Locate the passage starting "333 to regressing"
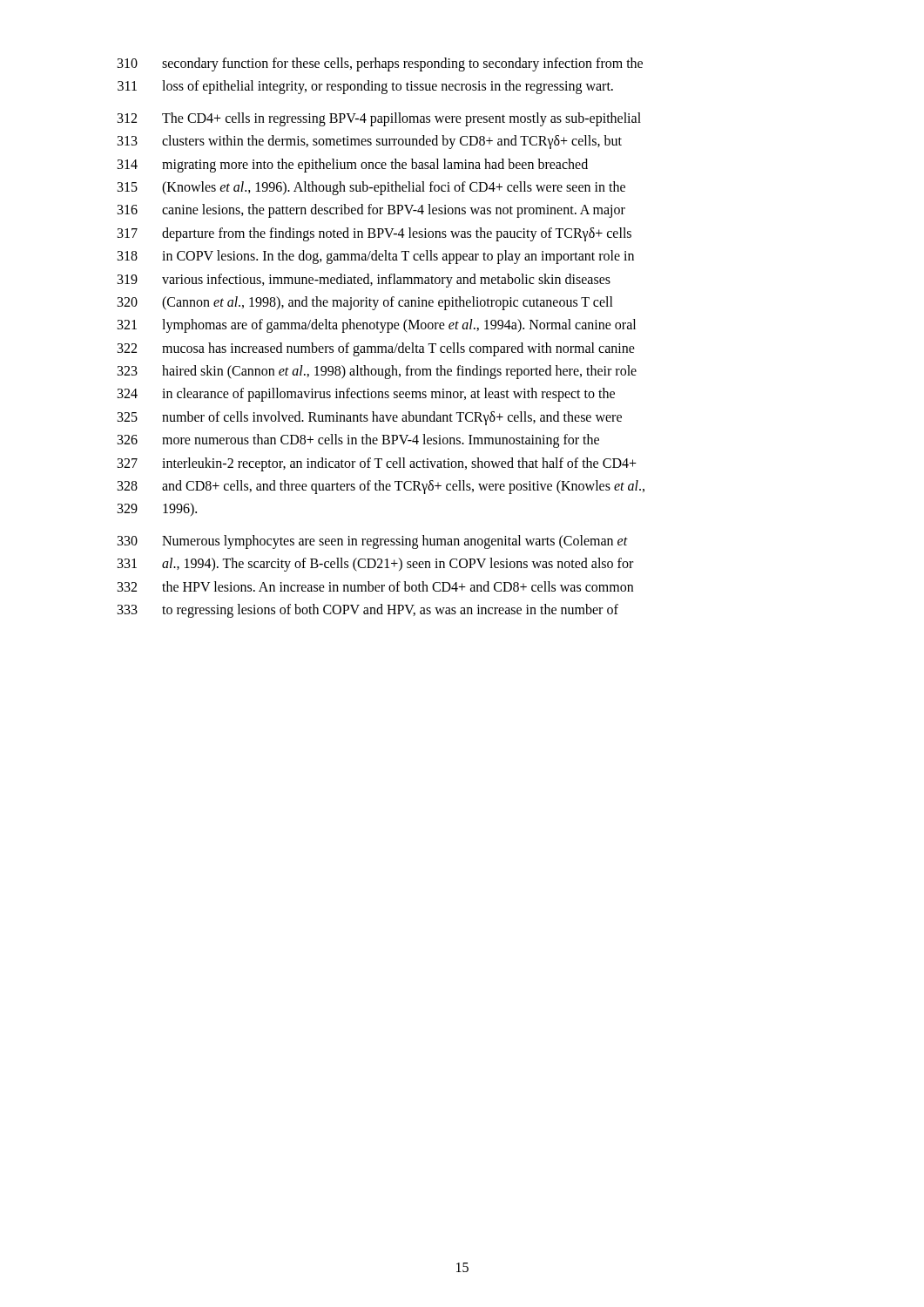Viewport: 924px width, 1307px height. click(x=479, y=610)
